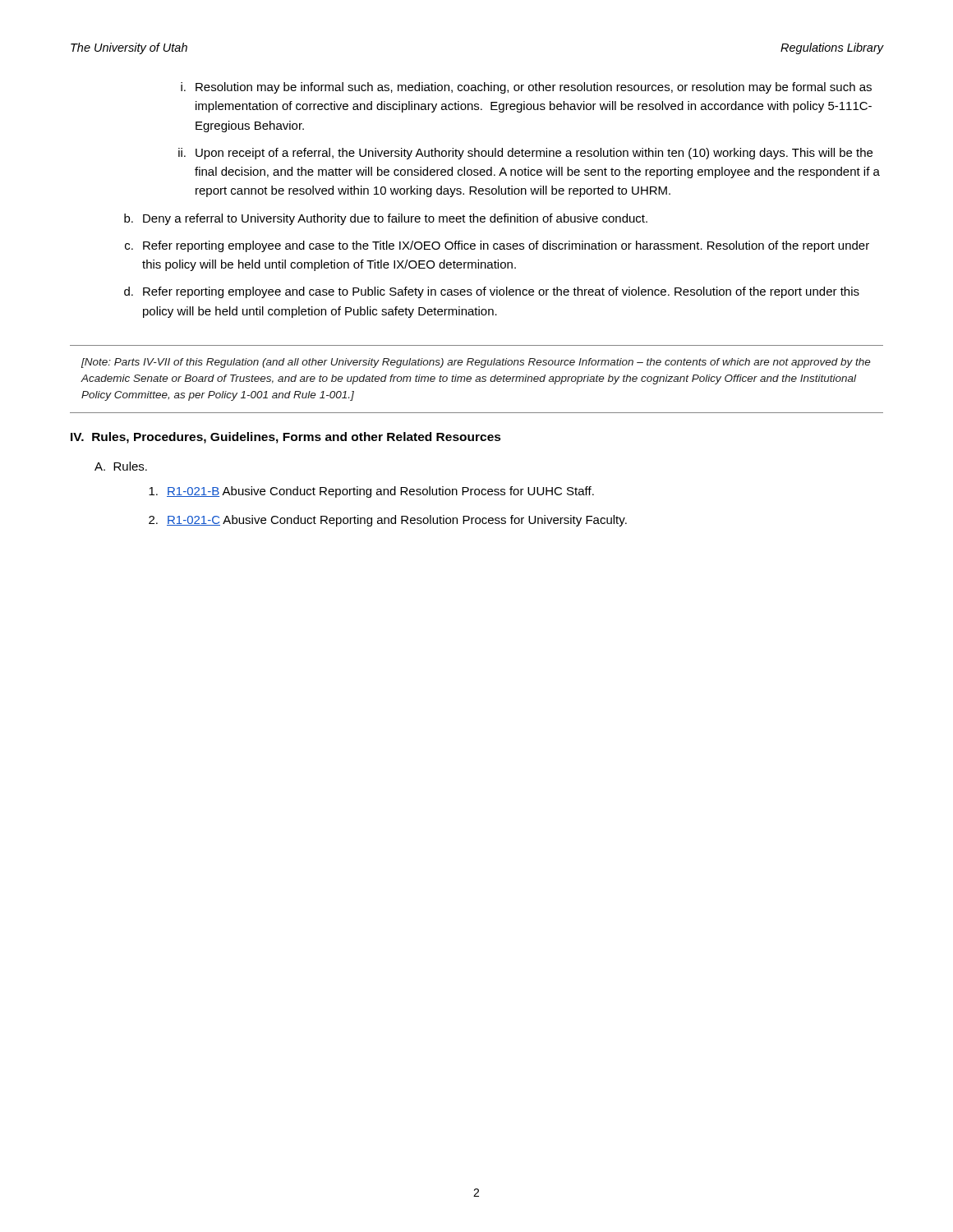Select the text containing "A. Rules."

(121, 466)
